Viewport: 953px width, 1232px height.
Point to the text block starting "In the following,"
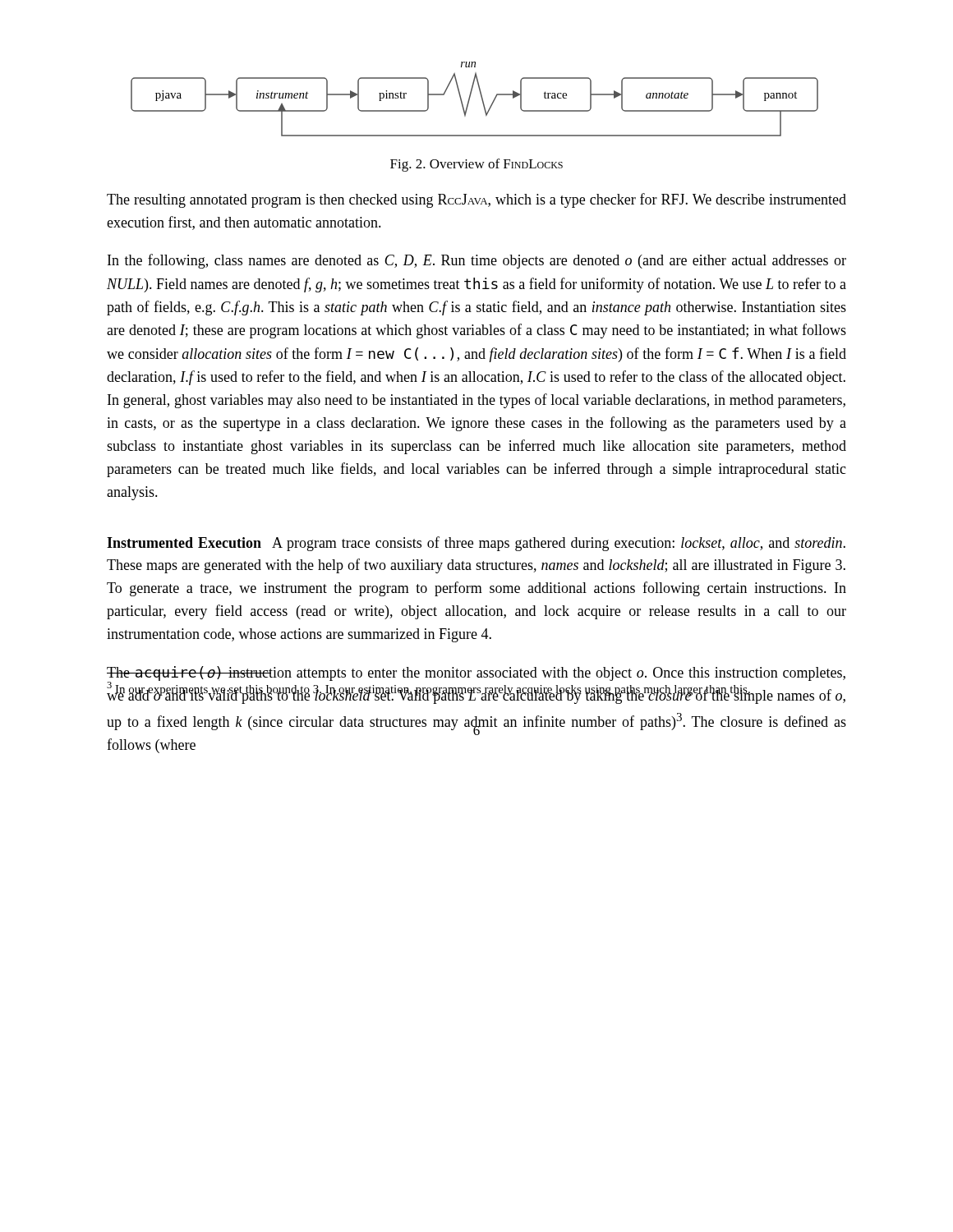pyautogui.click(x=476, y=376)
